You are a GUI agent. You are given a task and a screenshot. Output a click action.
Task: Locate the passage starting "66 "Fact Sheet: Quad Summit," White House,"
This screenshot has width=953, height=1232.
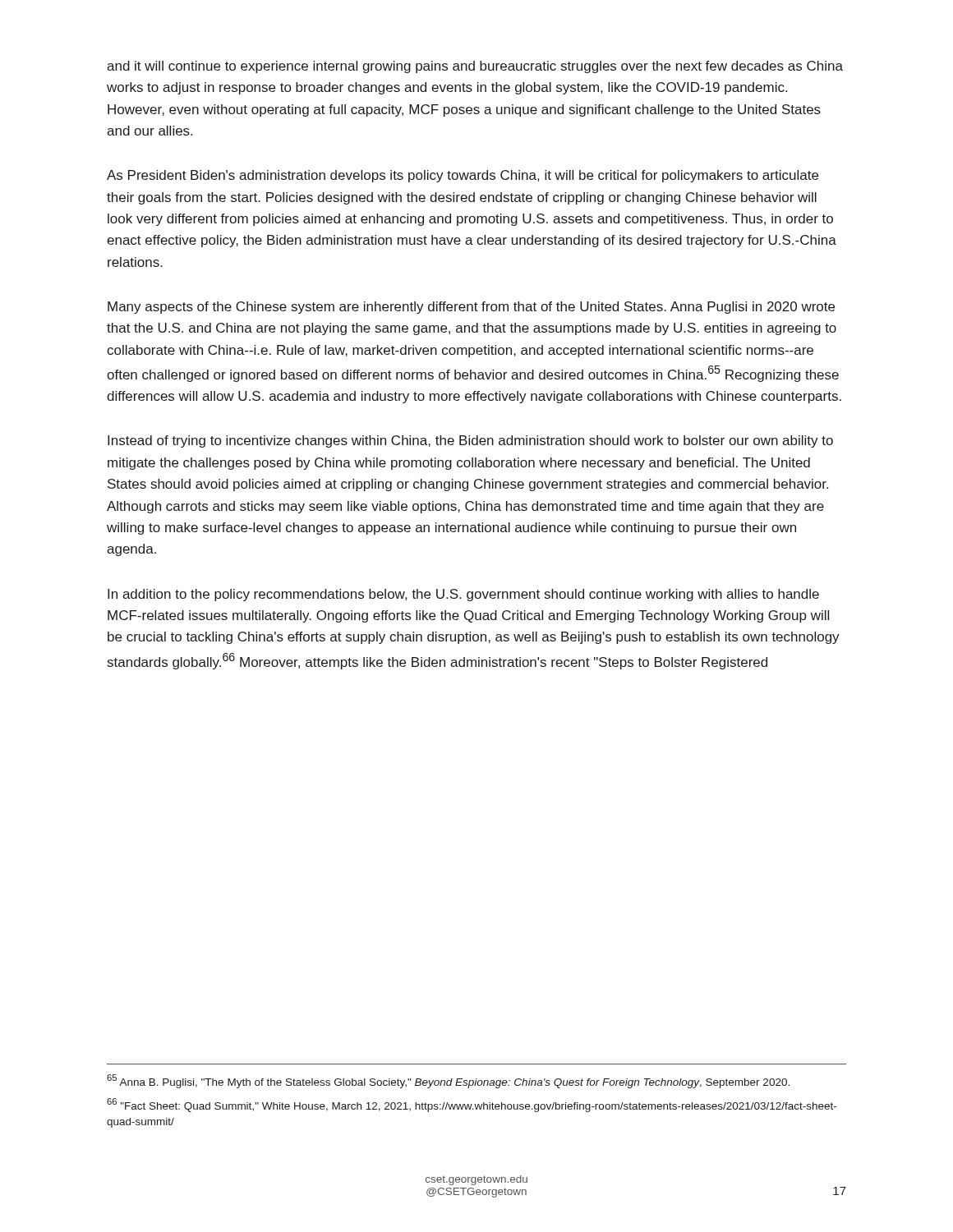tap(472, 1112)
